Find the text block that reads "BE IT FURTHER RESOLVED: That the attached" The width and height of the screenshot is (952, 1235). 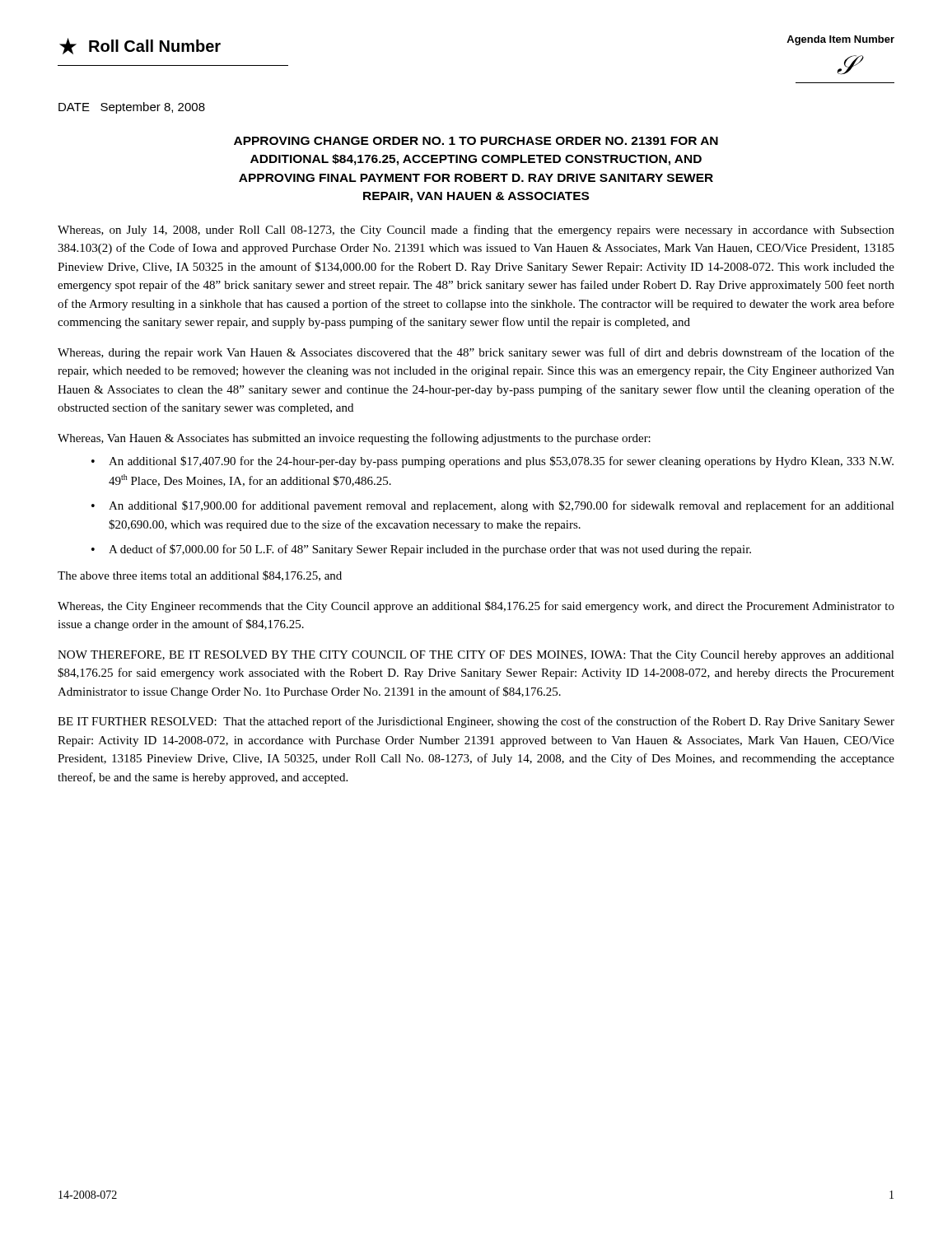coord(476,749)
